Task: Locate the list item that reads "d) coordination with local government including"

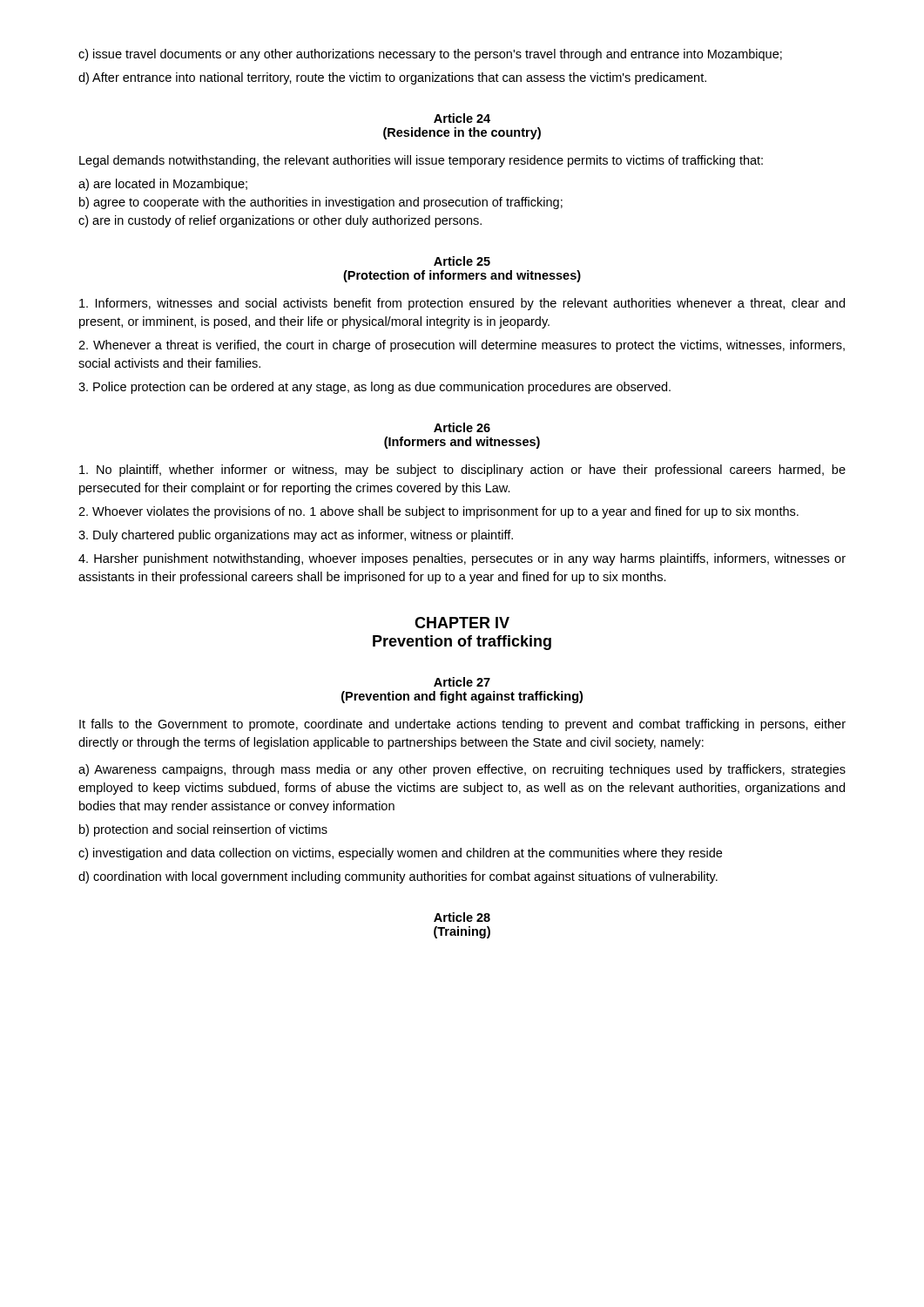Action: click(x=398, y=877)
